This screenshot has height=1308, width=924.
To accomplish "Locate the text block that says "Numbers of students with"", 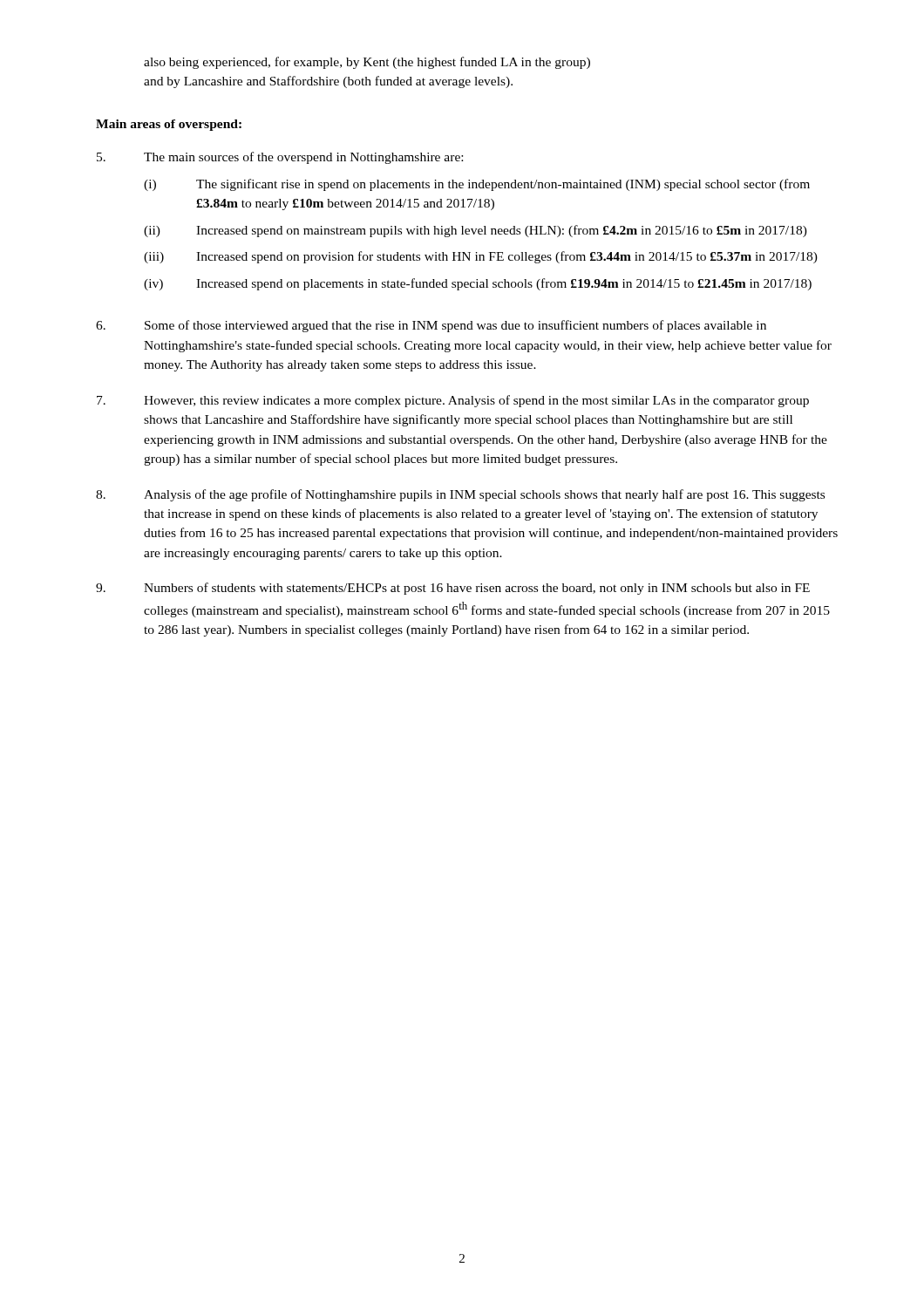I will click(469, 609).
